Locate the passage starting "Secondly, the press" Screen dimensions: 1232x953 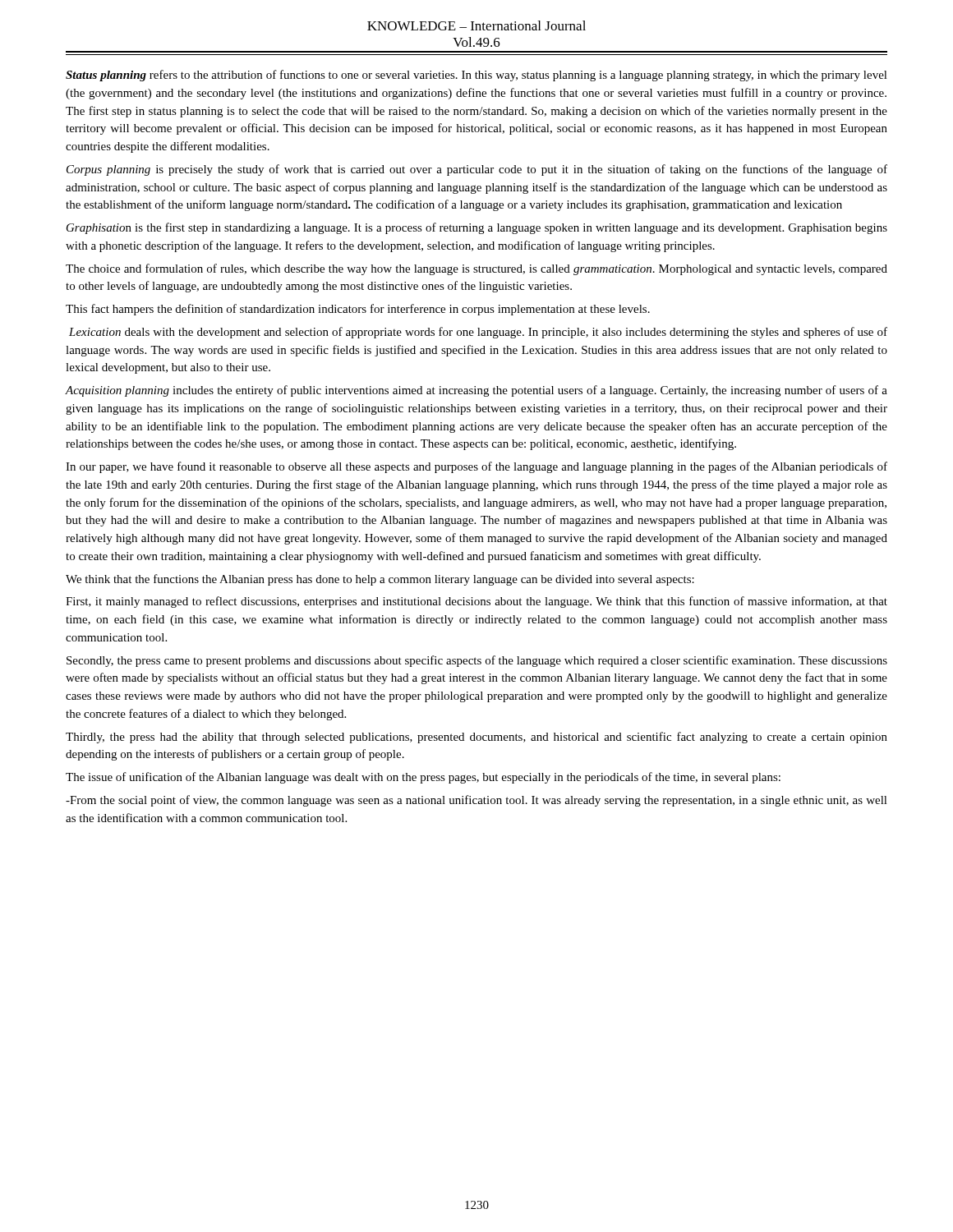coord(476,687)
